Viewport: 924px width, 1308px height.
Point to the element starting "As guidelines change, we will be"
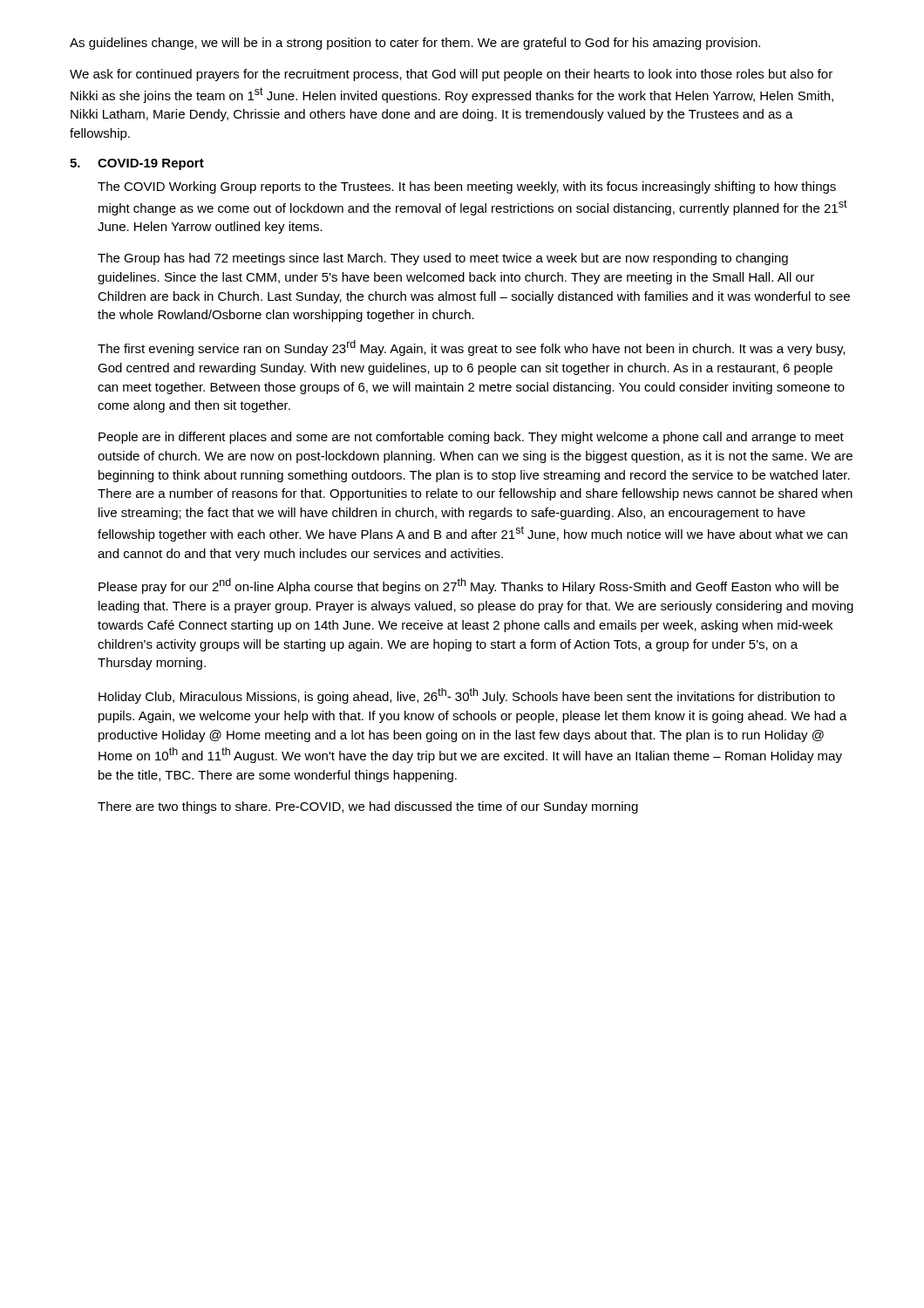tap(462, 43)
